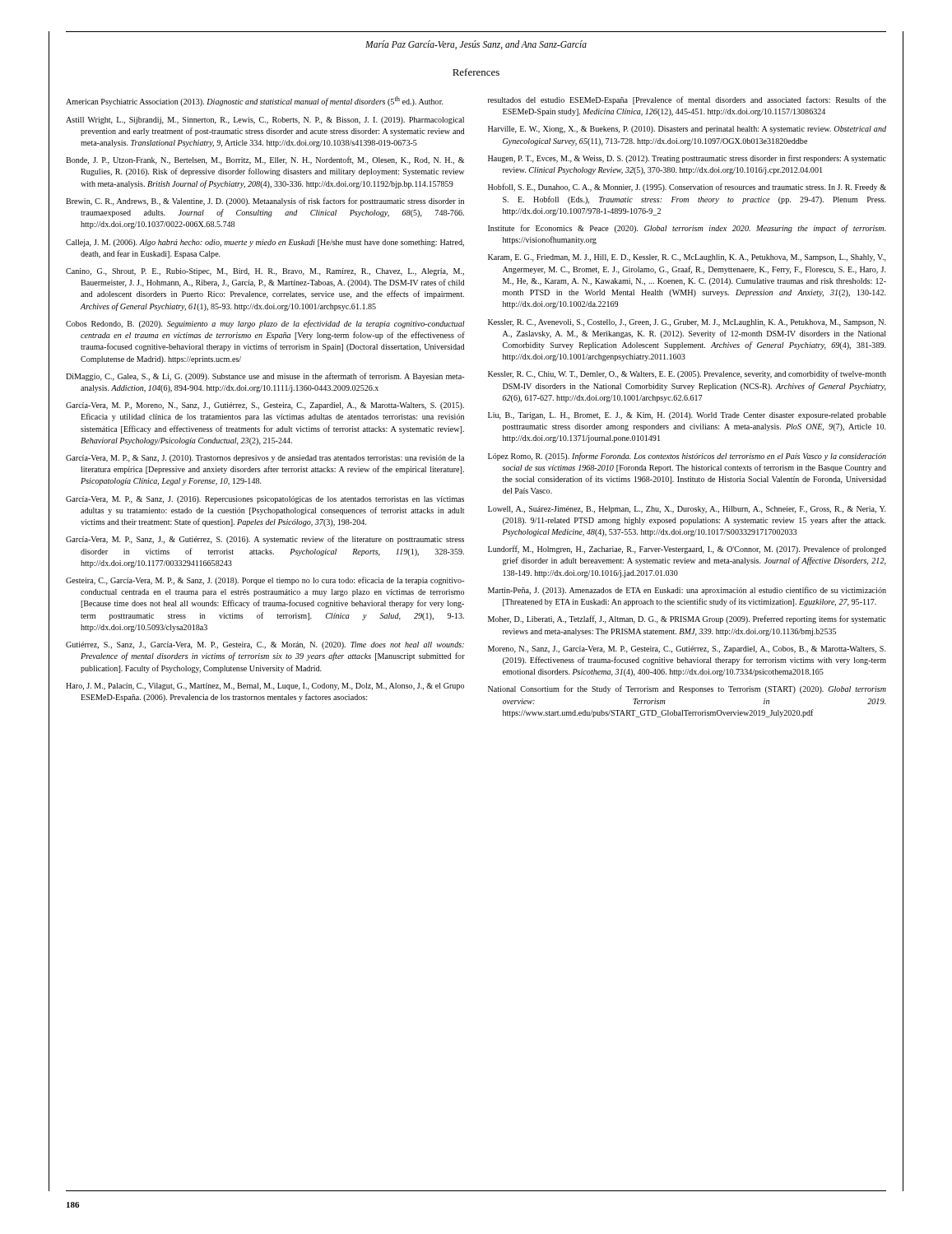Find the block on this page that starts "Institute for Economics & Peace (2020). Global terrorism"
This screenshot has height=1234, width=952.
coord(687,234)
